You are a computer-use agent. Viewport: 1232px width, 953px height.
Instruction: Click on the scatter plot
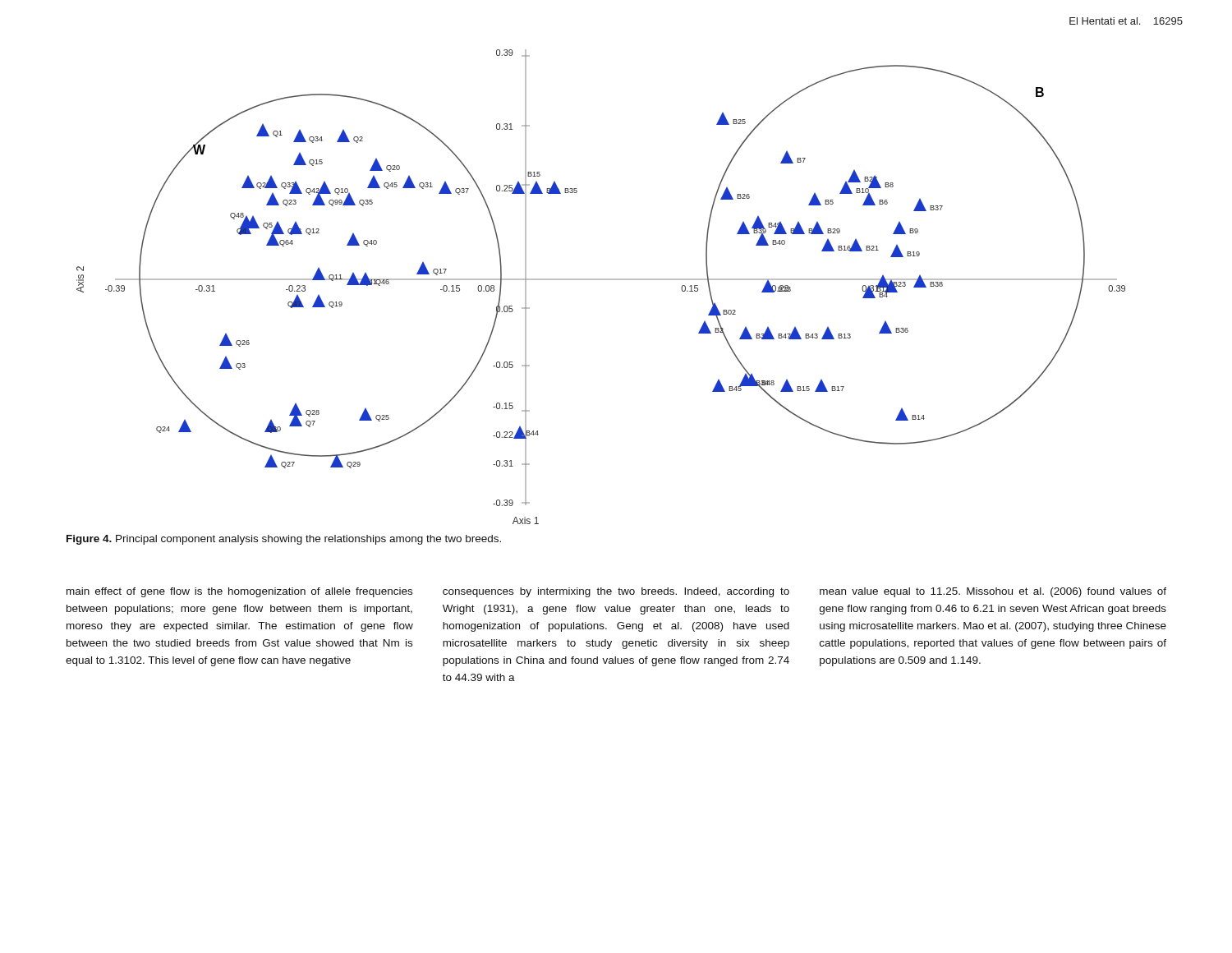coord(616,279)
